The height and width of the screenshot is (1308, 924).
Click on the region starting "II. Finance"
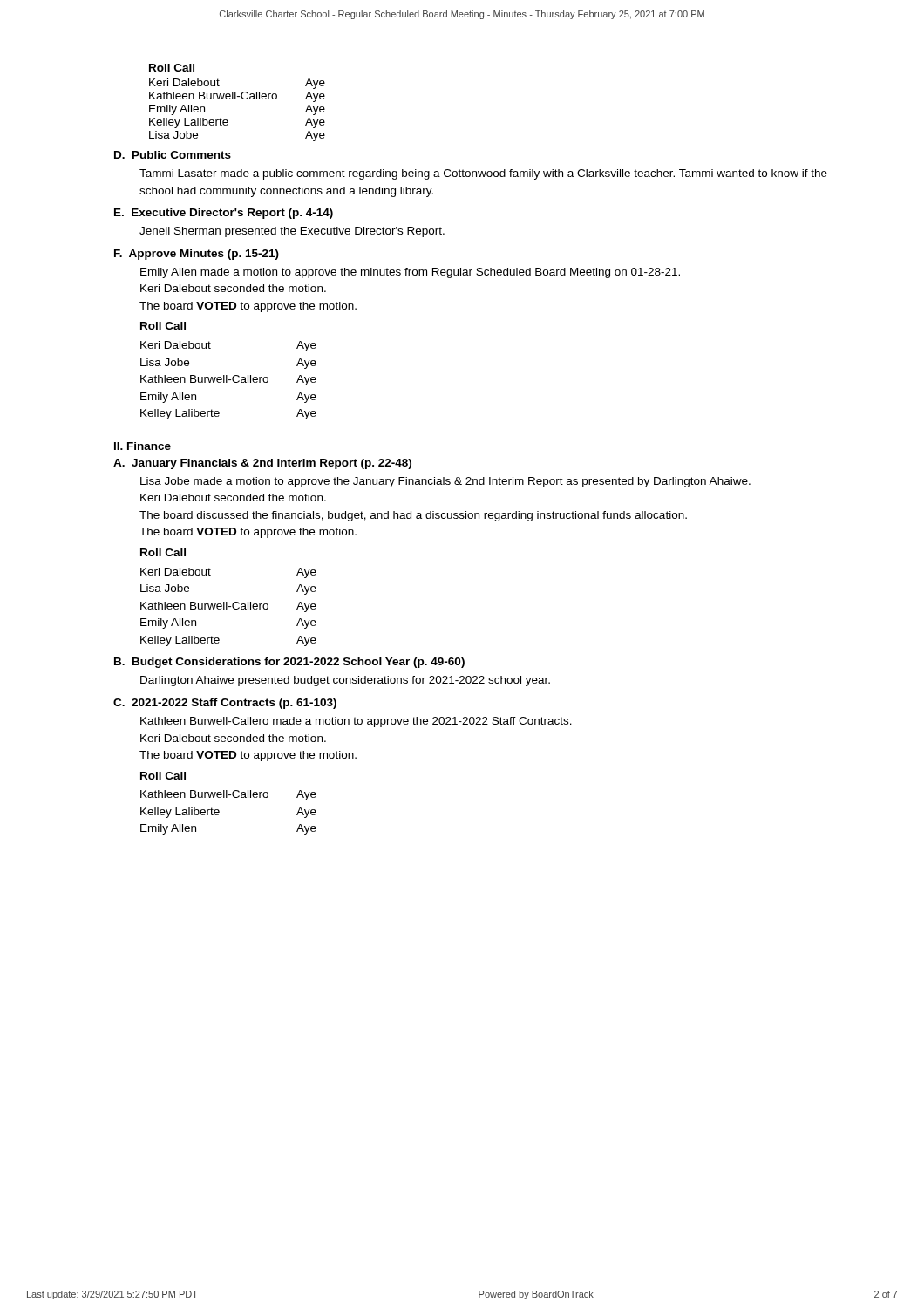tap(142, 446)
